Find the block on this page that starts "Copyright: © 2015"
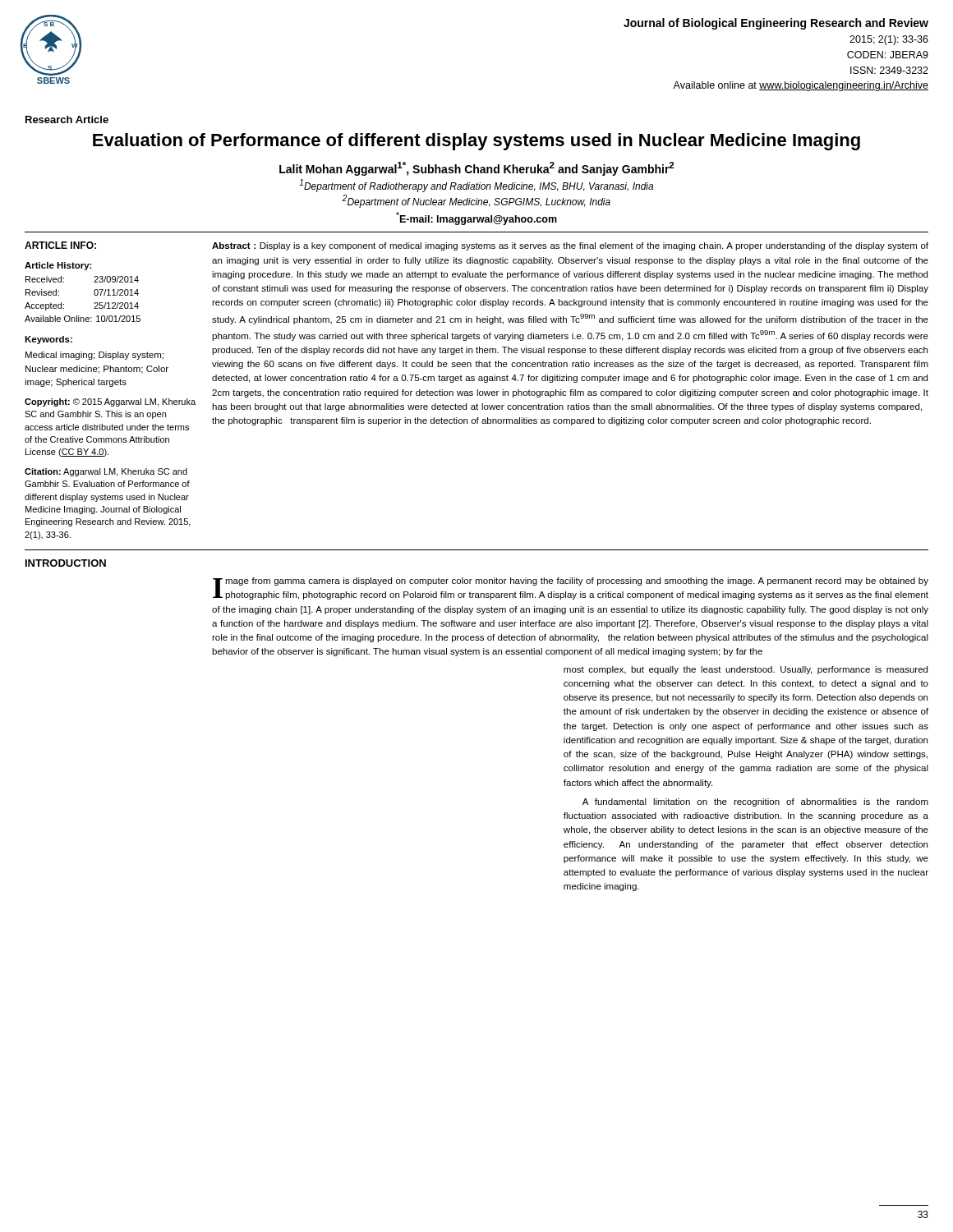This screenshot has height=1232, width=953. (x=110, y=427)
